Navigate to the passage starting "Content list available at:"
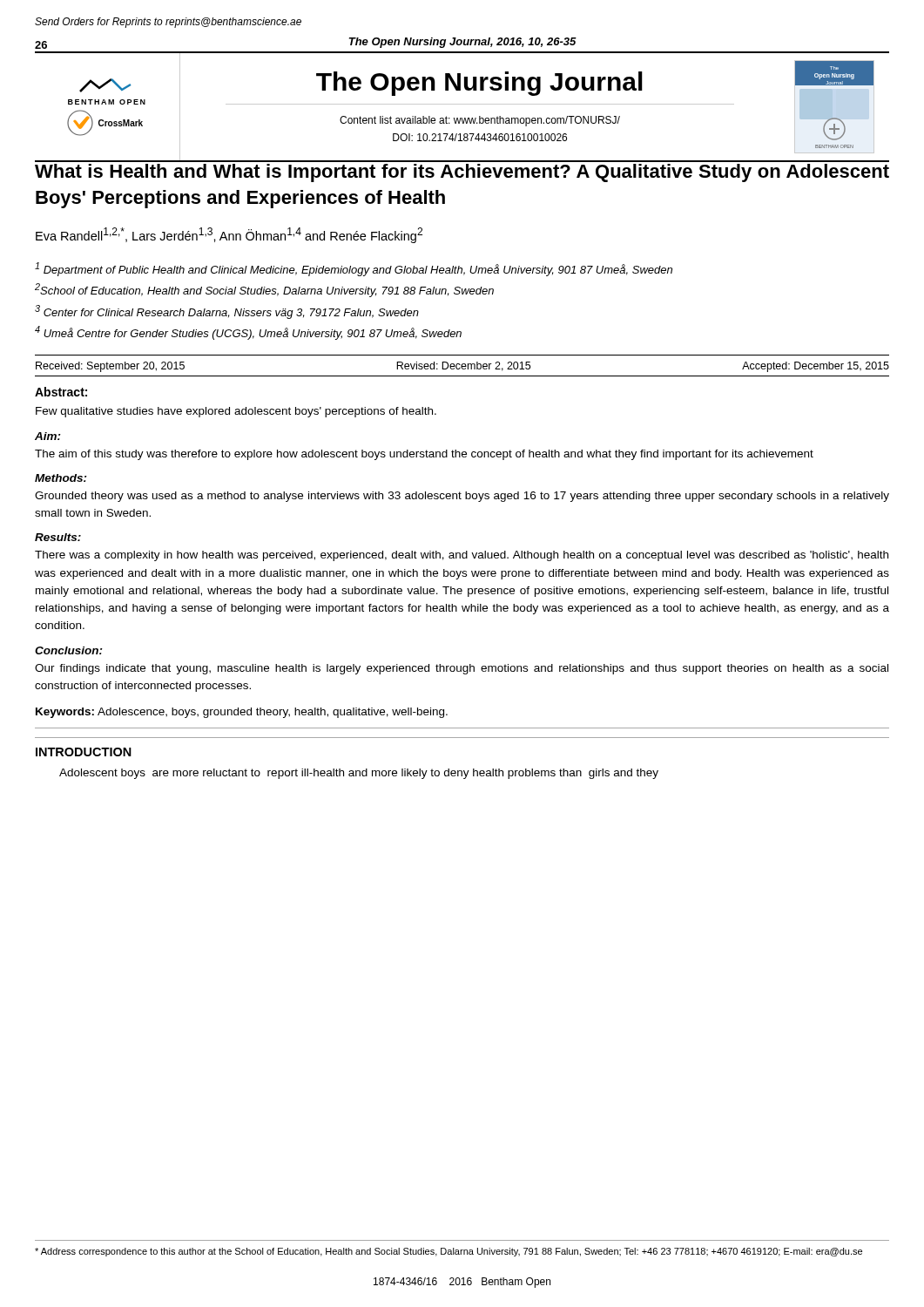The height and width of the screenshot is (1307, 924). click(480, 129)
